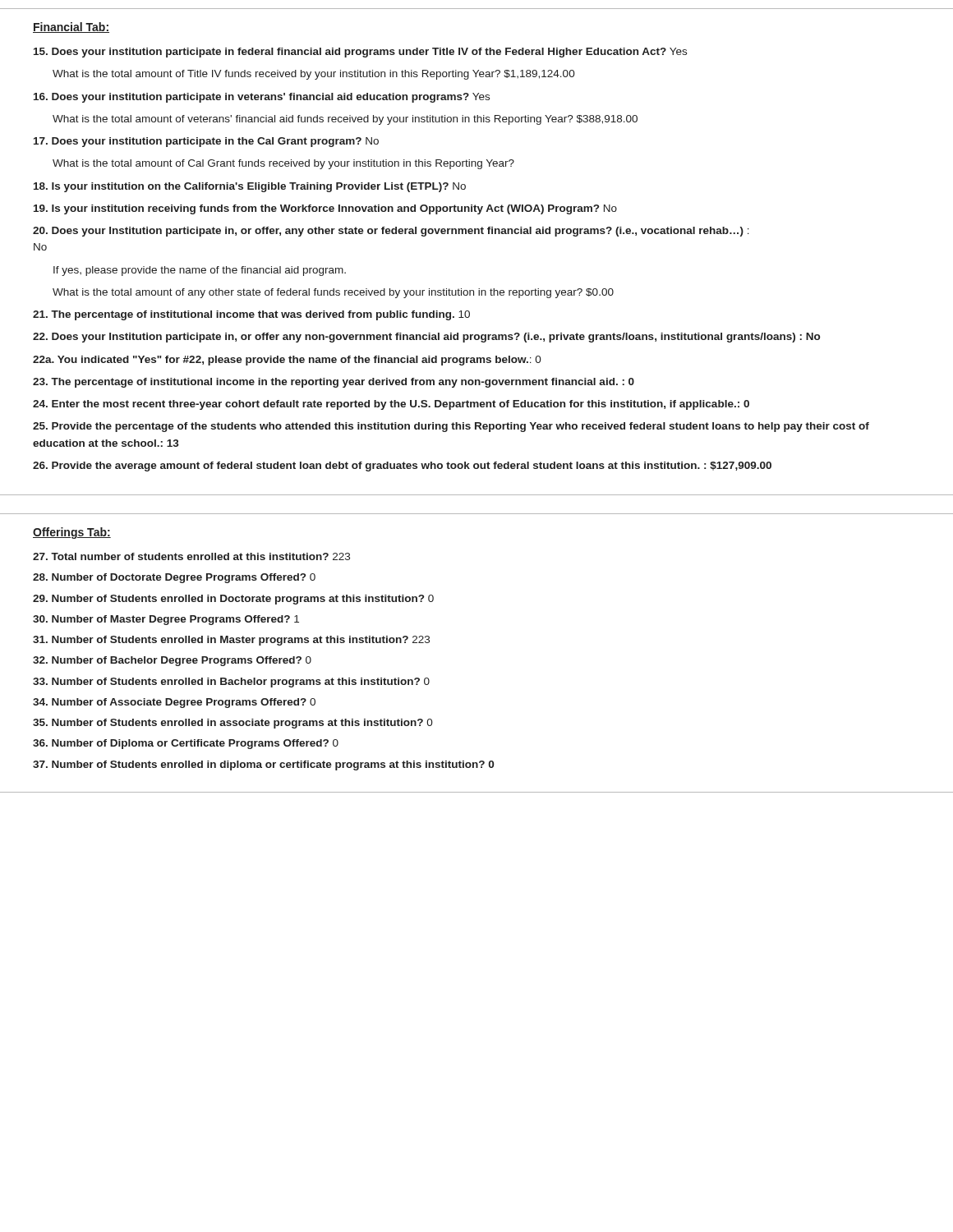The width and height of the screenshot is (953, 1232).
Task: Find the block on this page that starts "21. The percentage of institutional"
Action: (252, 314)
